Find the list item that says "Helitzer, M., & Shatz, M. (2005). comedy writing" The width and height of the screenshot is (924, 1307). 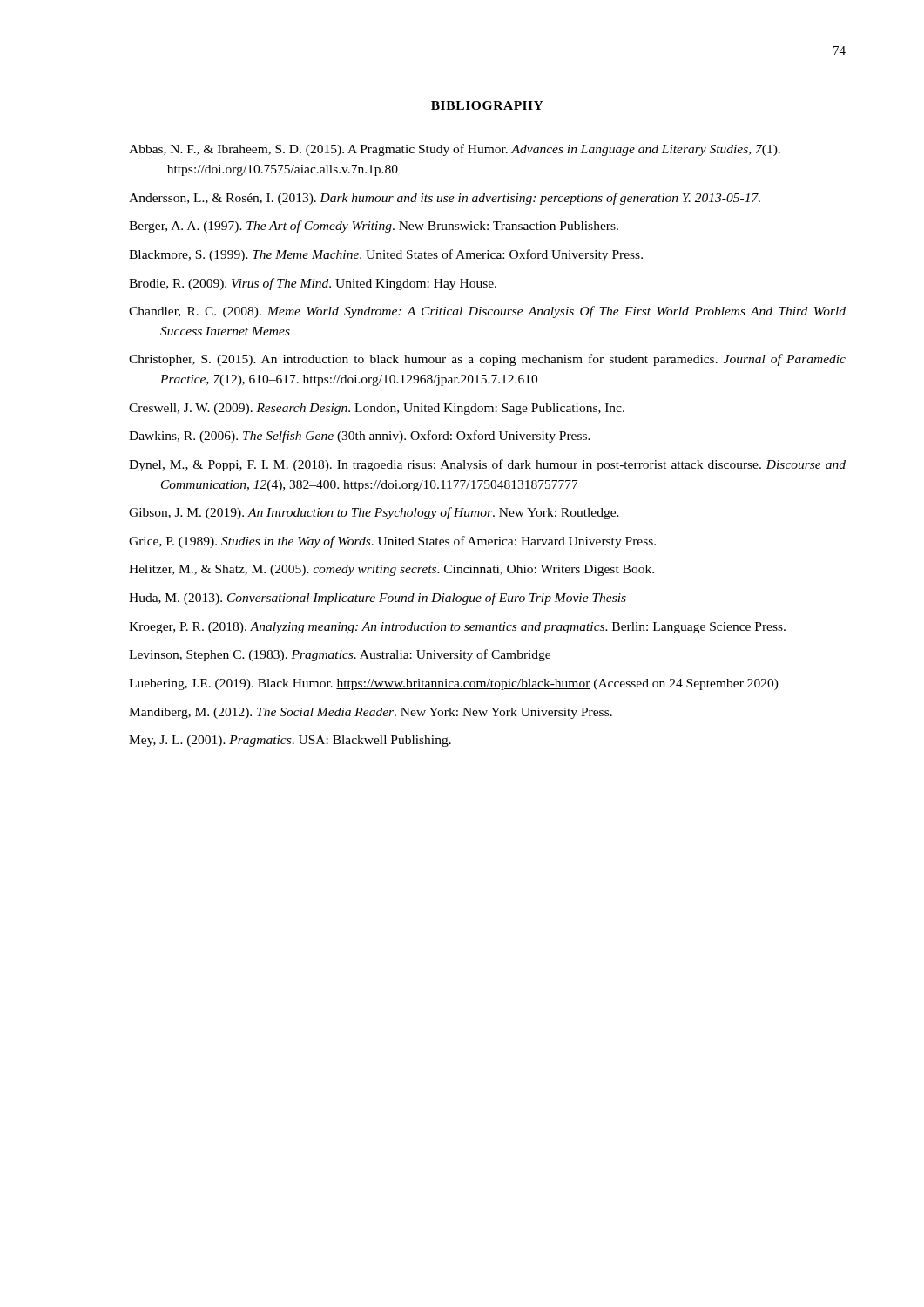click(392, 569)
